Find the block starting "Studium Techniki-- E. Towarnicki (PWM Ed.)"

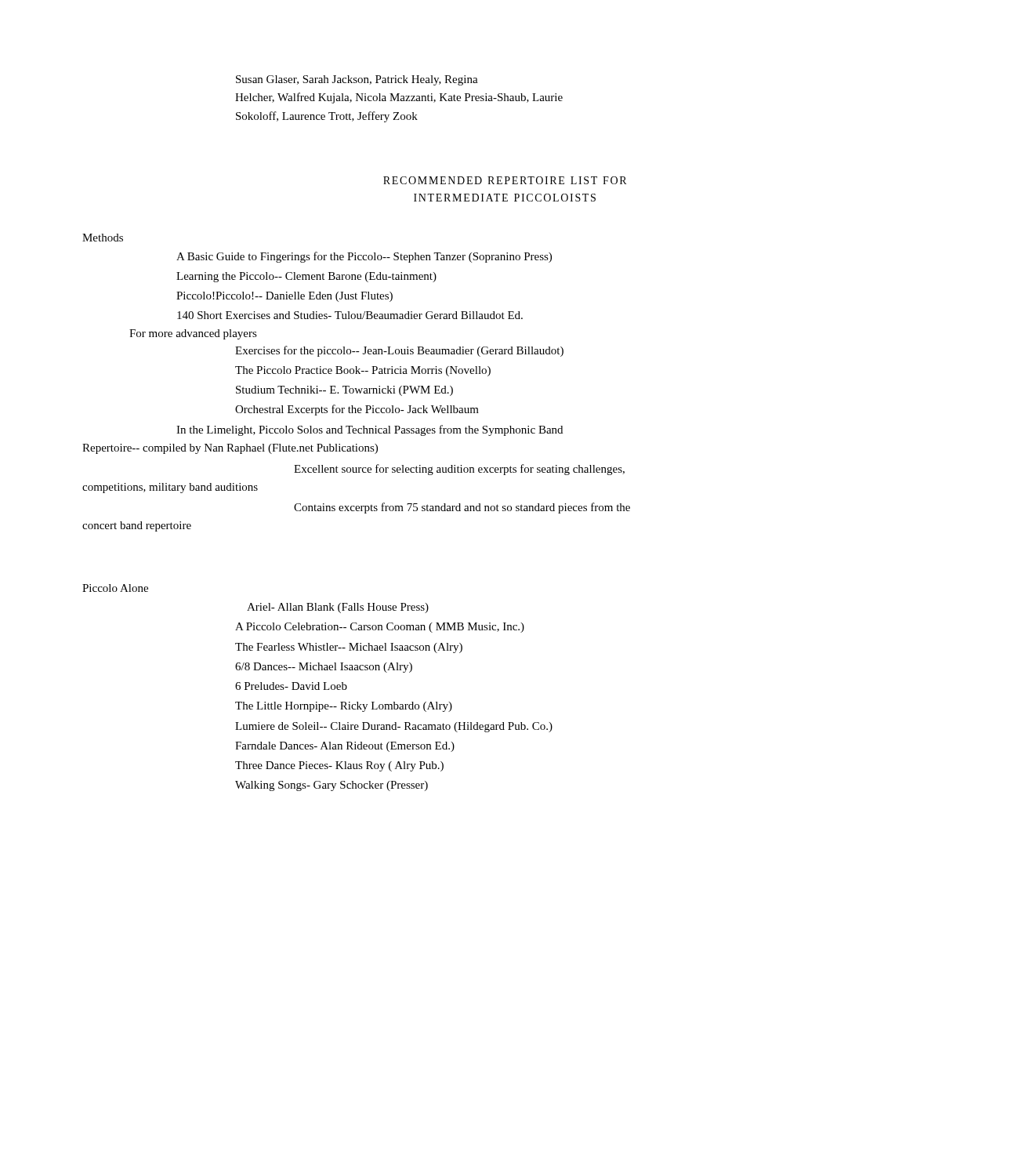344,390
